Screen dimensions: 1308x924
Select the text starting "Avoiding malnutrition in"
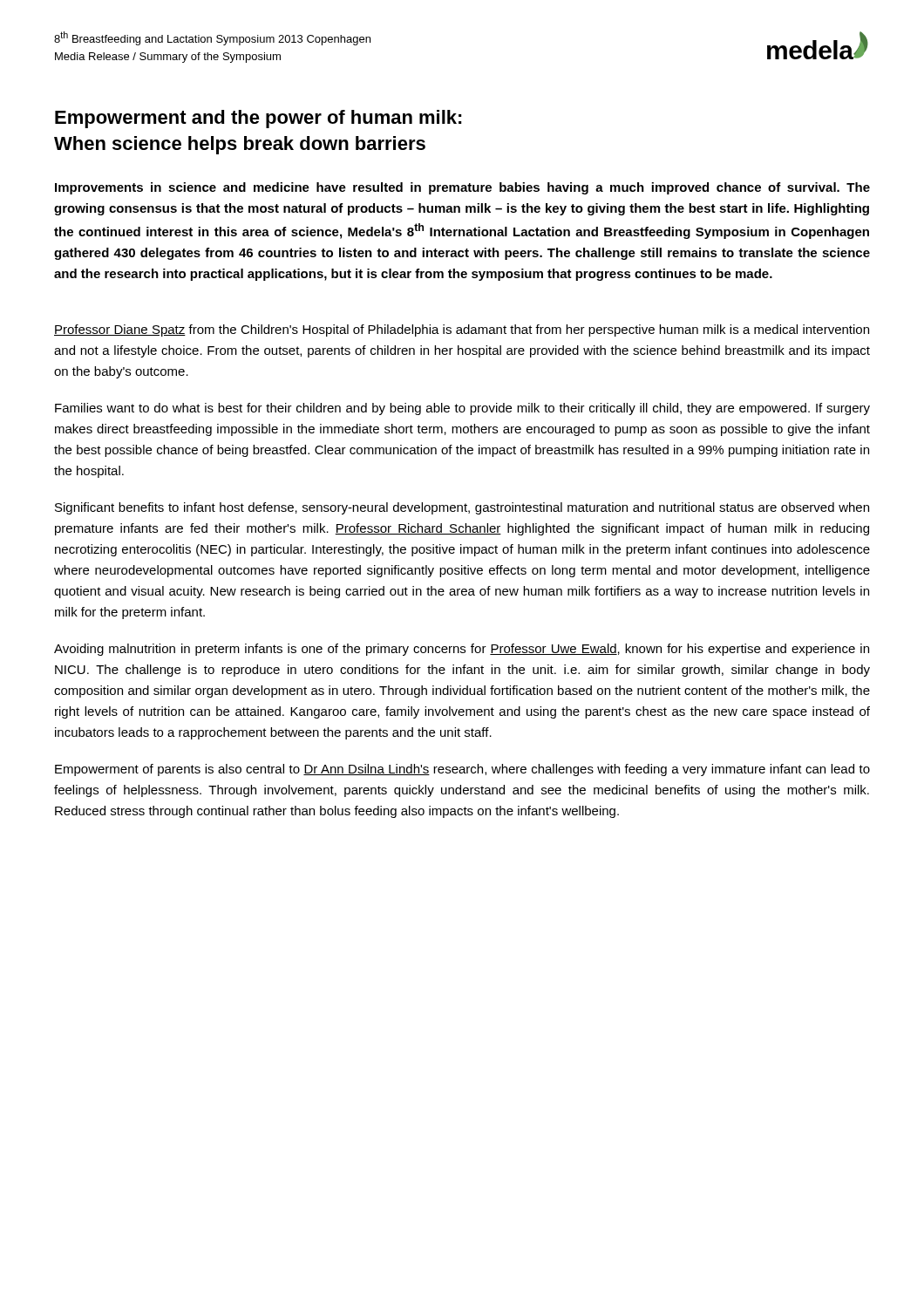point(462,690)
